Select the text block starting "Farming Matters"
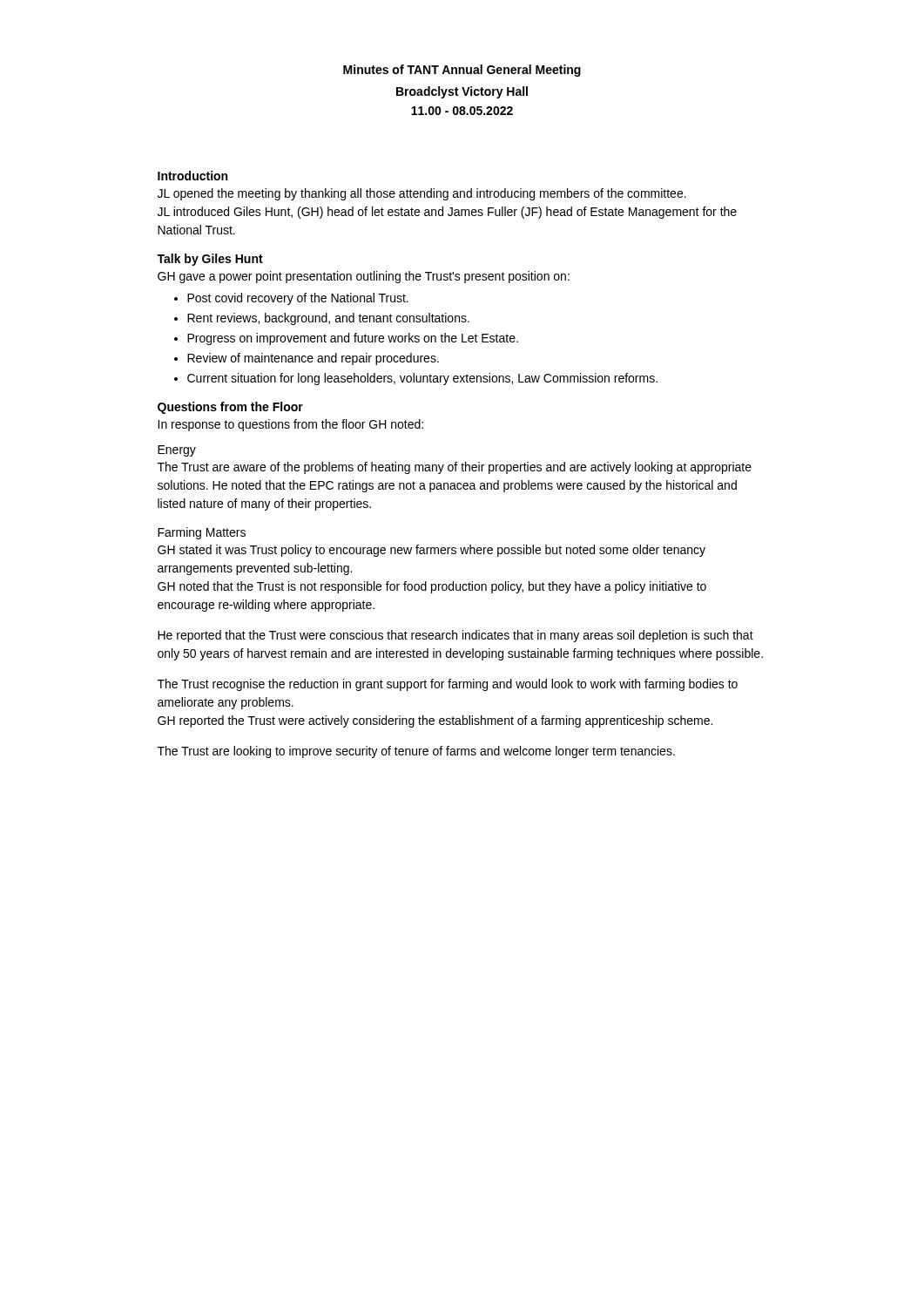Viewport: 924px width, 1307px height. pyautogui.click(x=202, y=532)
